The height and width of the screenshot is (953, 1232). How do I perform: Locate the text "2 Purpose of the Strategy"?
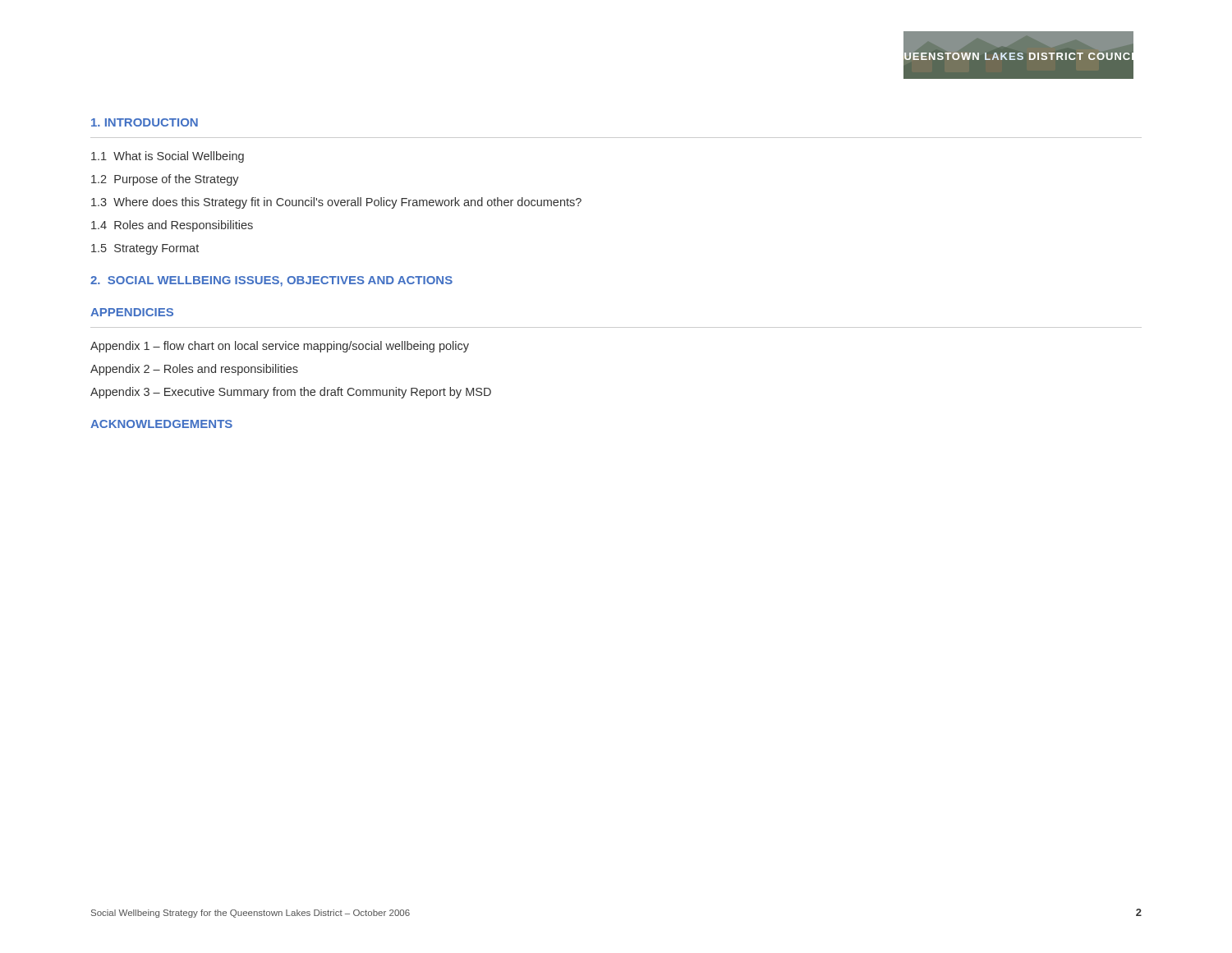tap(164, 179)
